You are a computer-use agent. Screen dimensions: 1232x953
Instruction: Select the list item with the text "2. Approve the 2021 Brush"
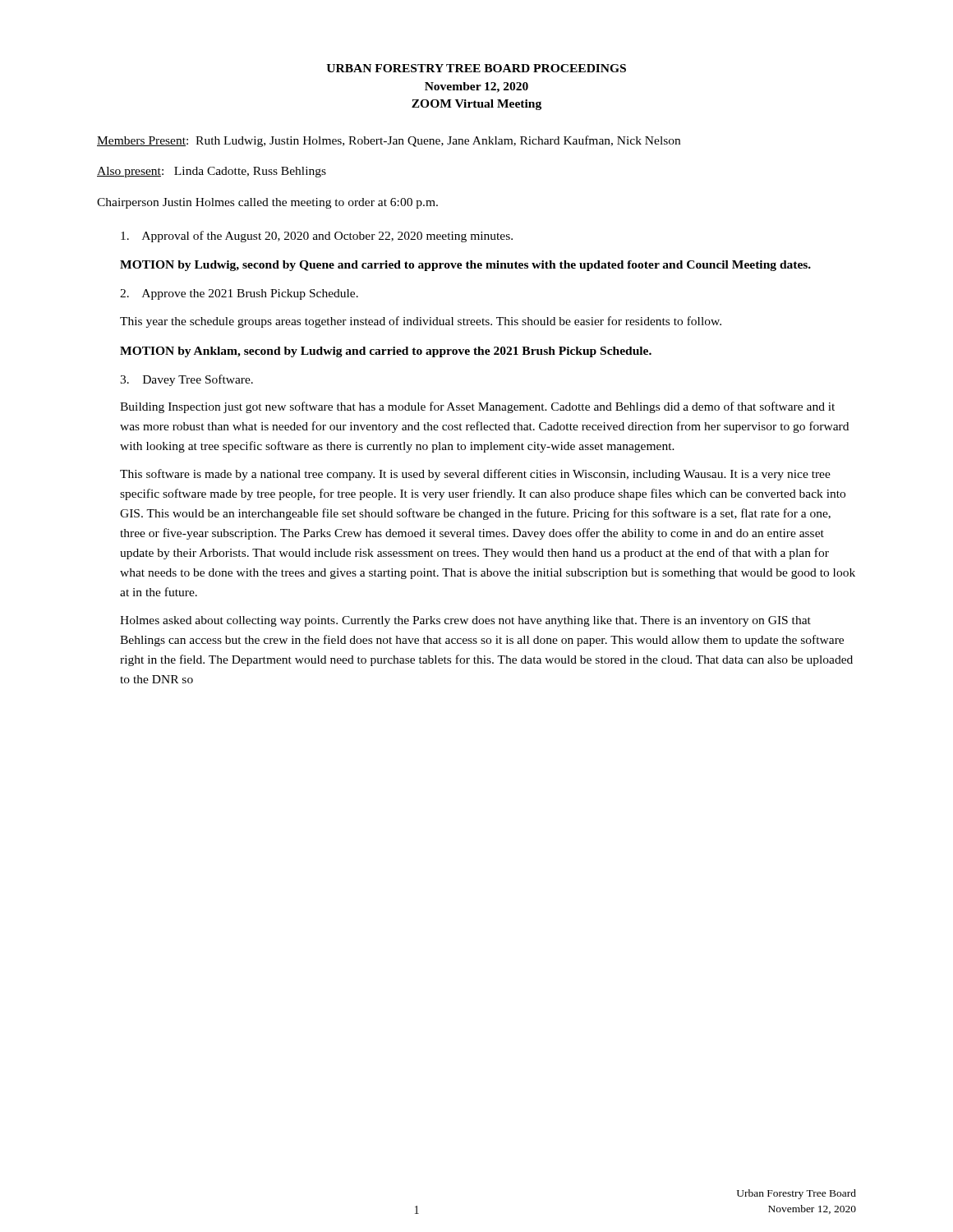(239, 294)
